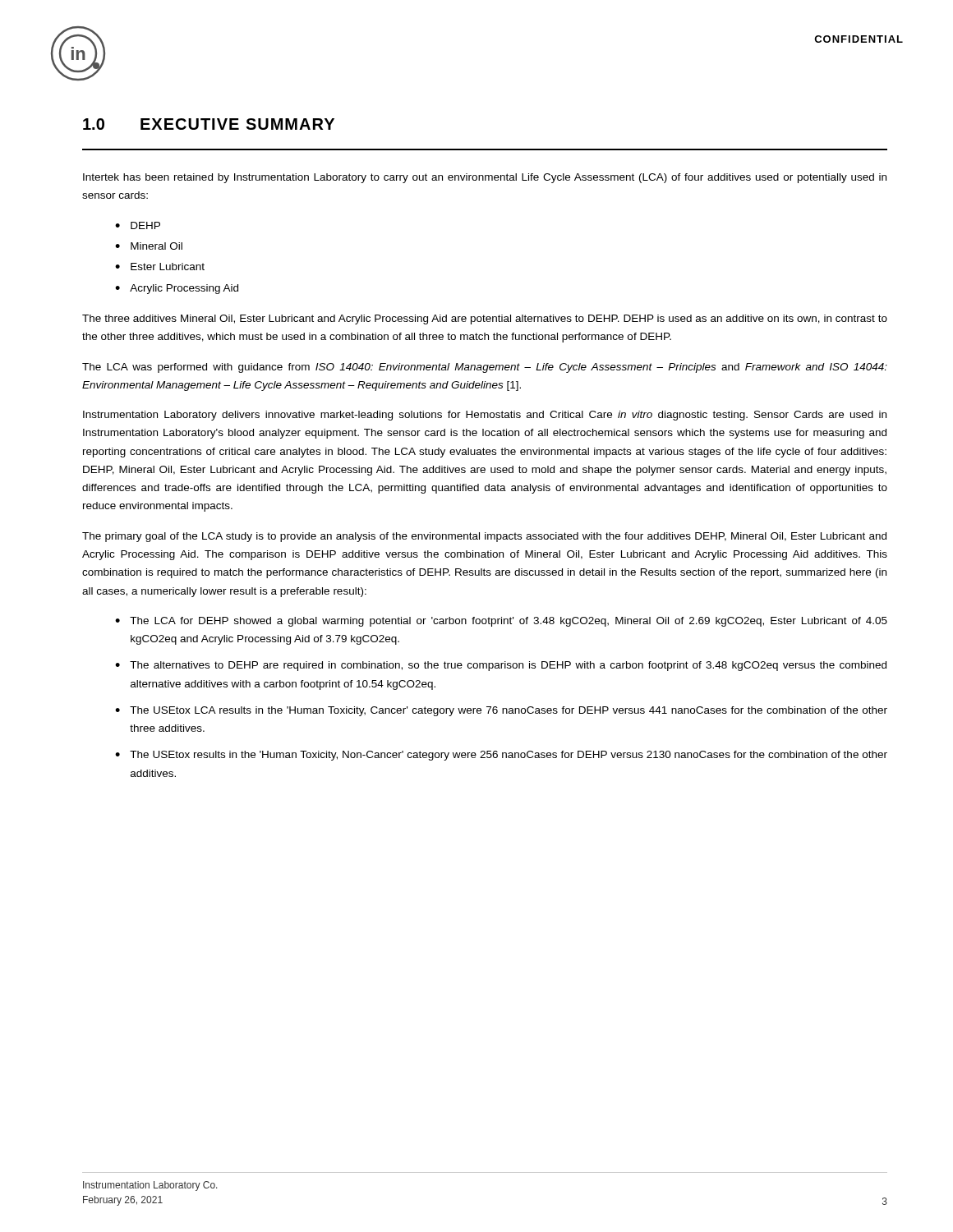953x1232 pixels.
Task: Navigate to the region starting "Instrumentation Laboratory delivers innovative market-leading"
Action: [x=485, y=460]
